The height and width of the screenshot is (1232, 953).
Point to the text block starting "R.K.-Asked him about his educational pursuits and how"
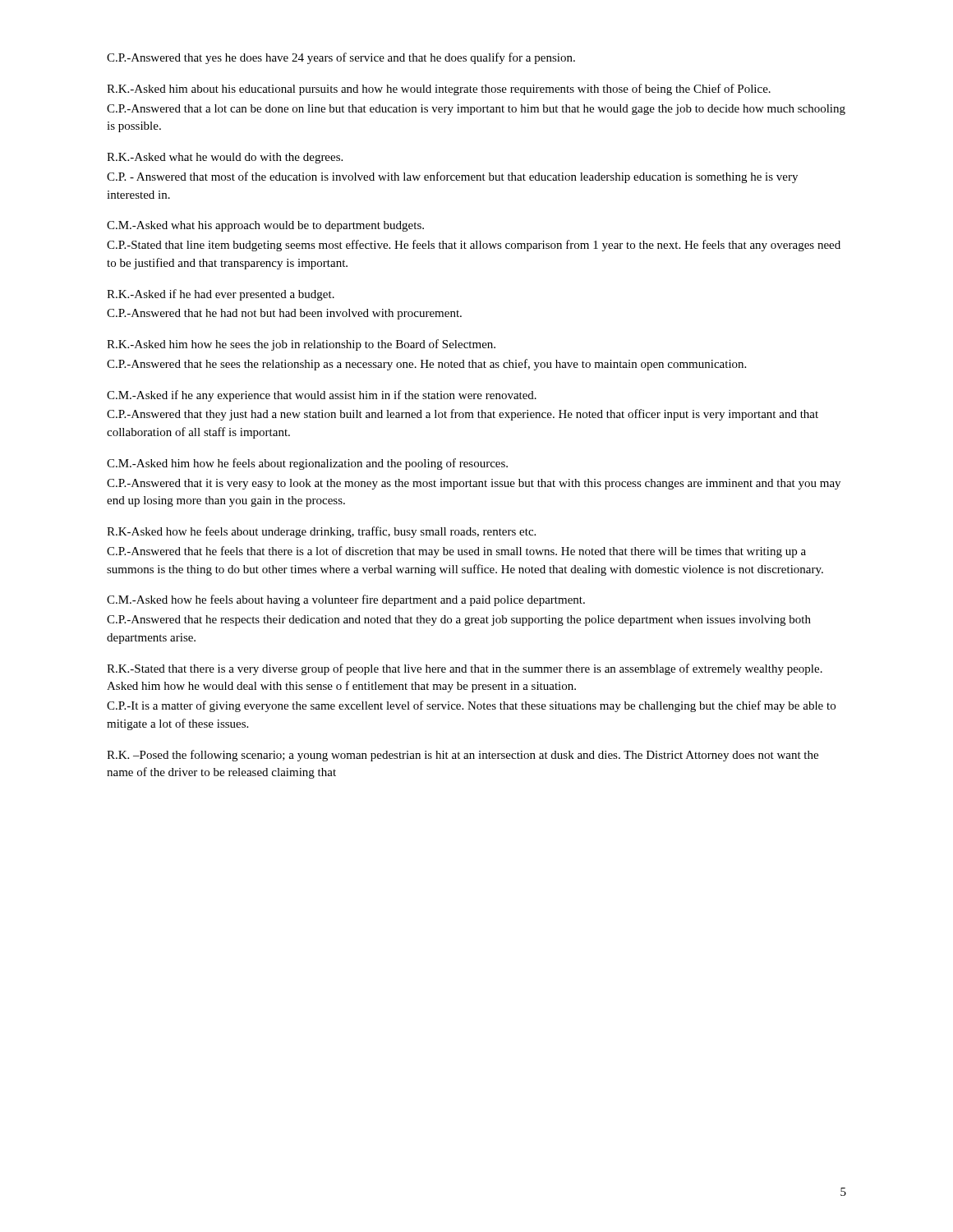[476, 108]
